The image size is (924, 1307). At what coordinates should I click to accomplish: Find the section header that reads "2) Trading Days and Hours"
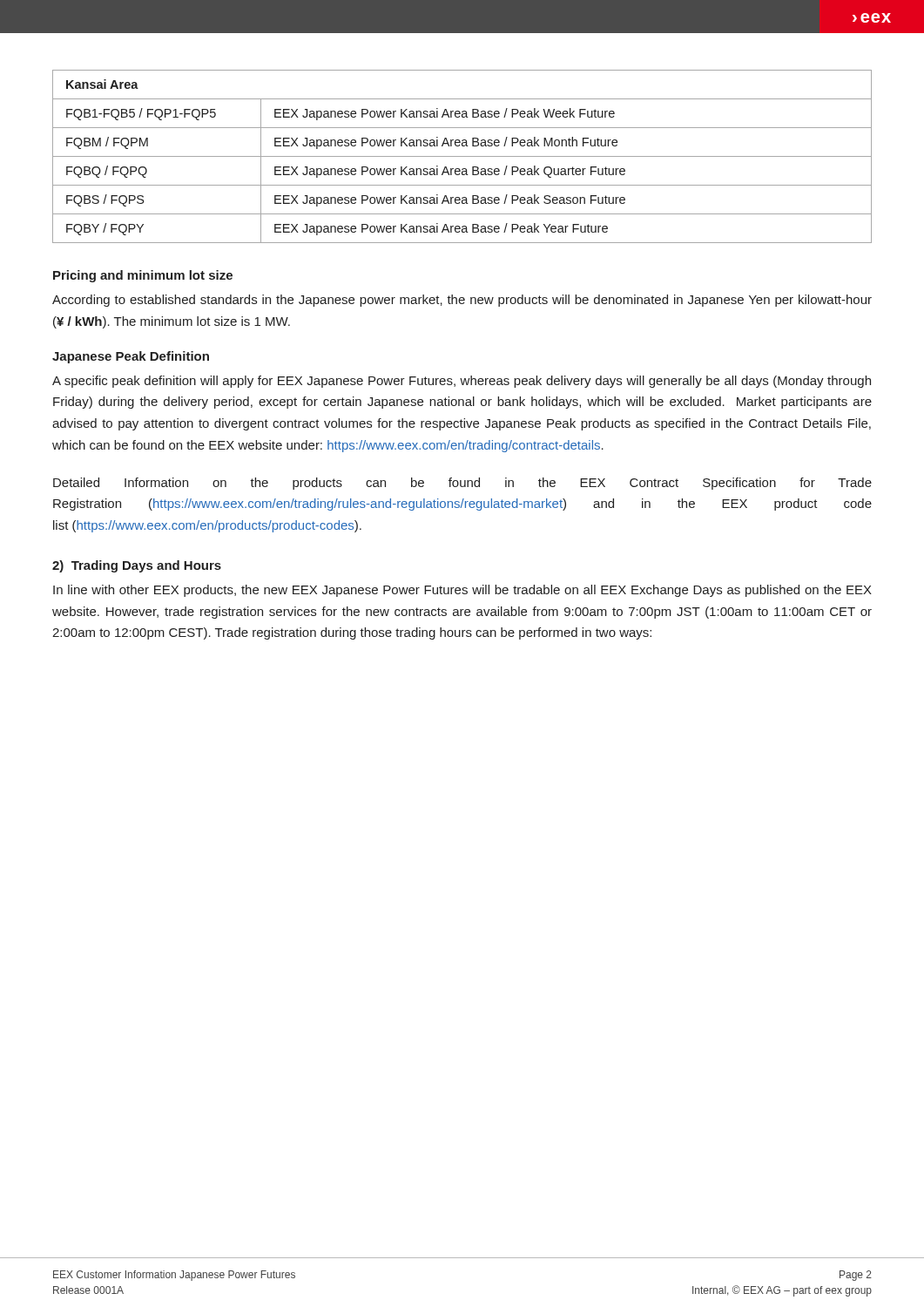point(137,565)
